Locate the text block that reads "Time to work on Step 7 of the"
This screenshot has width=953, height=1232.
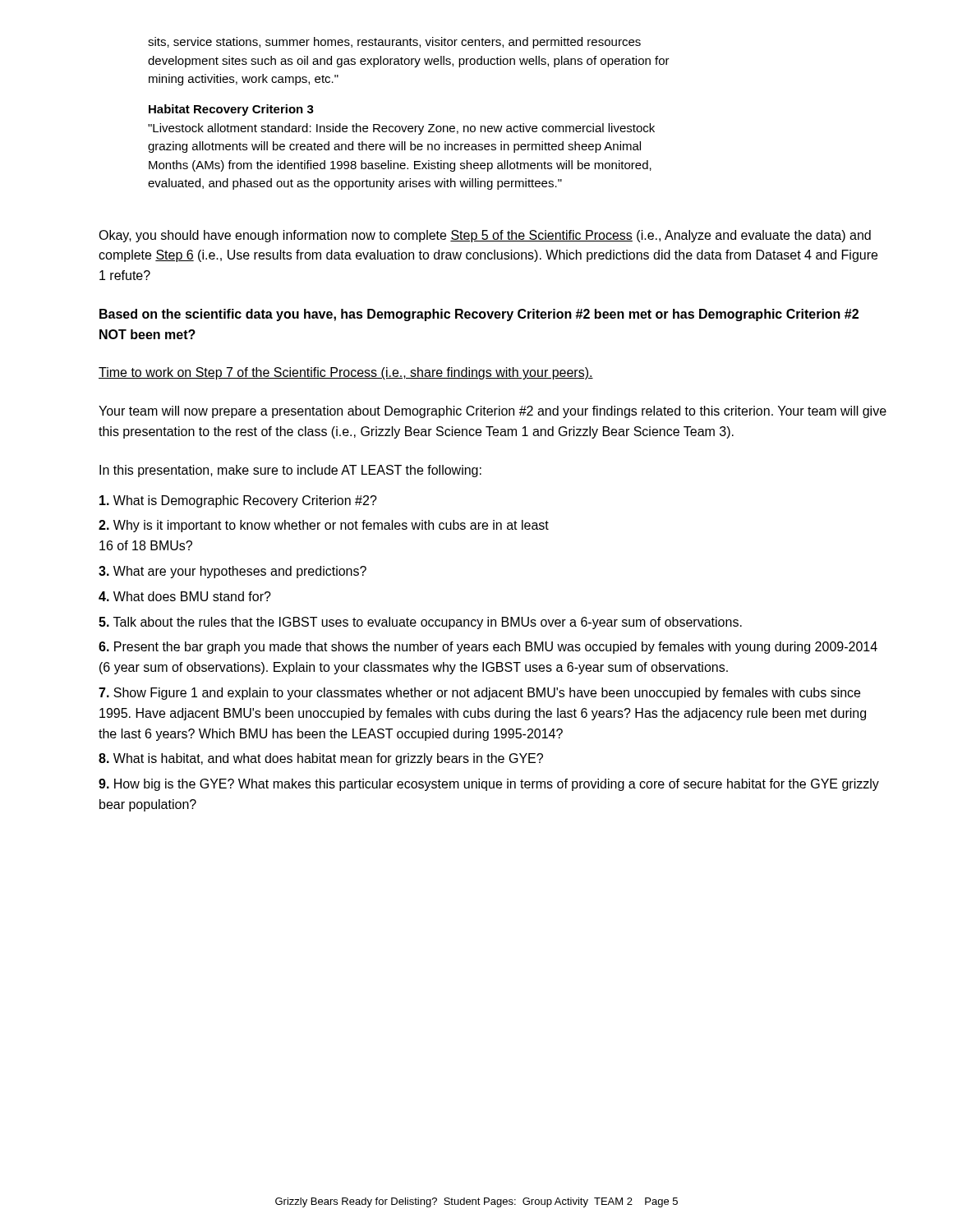click(346, 373)
